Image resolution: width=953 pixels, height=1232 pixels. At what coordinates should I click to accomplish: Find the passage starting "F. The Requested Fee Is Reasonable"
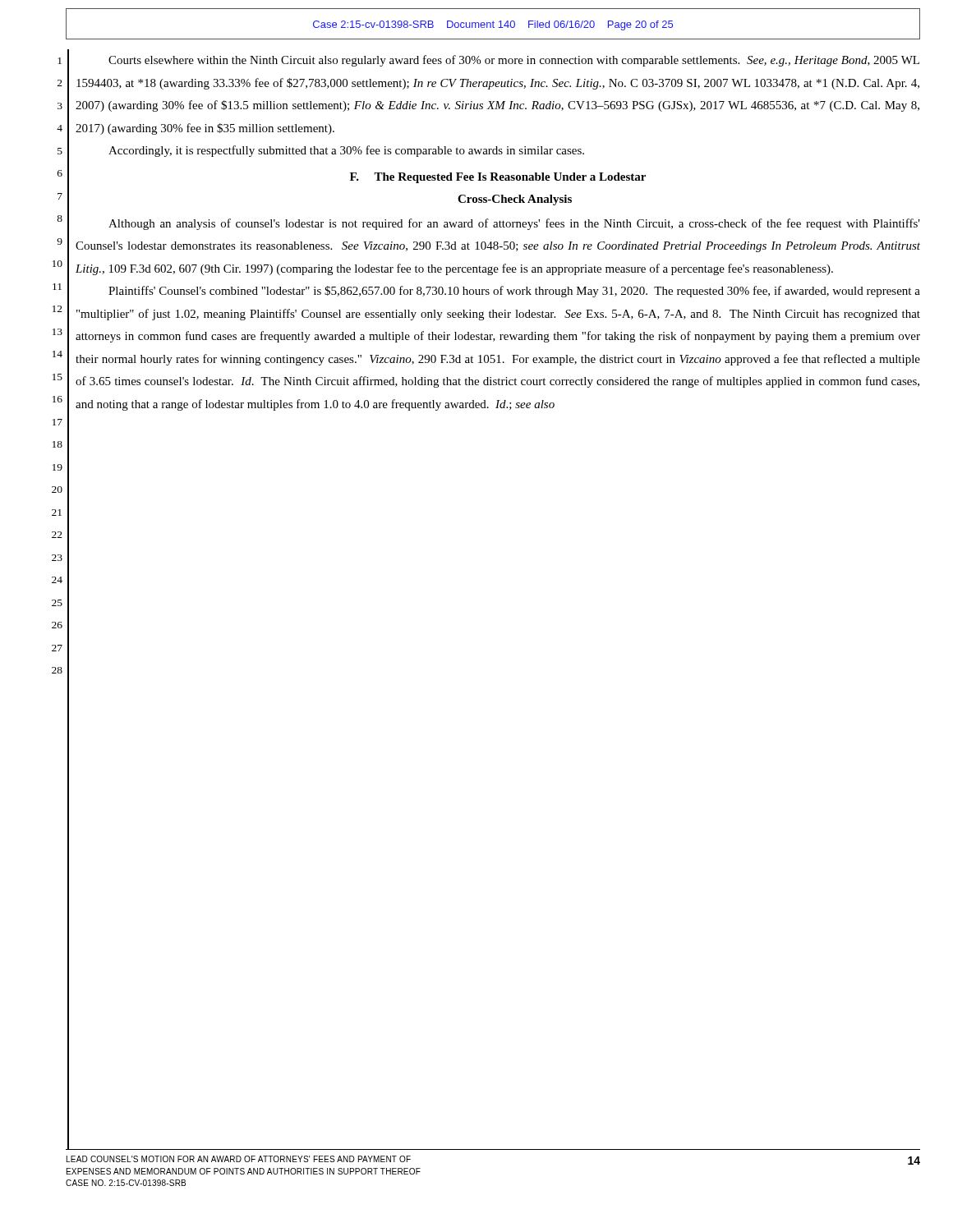[498, 188]
